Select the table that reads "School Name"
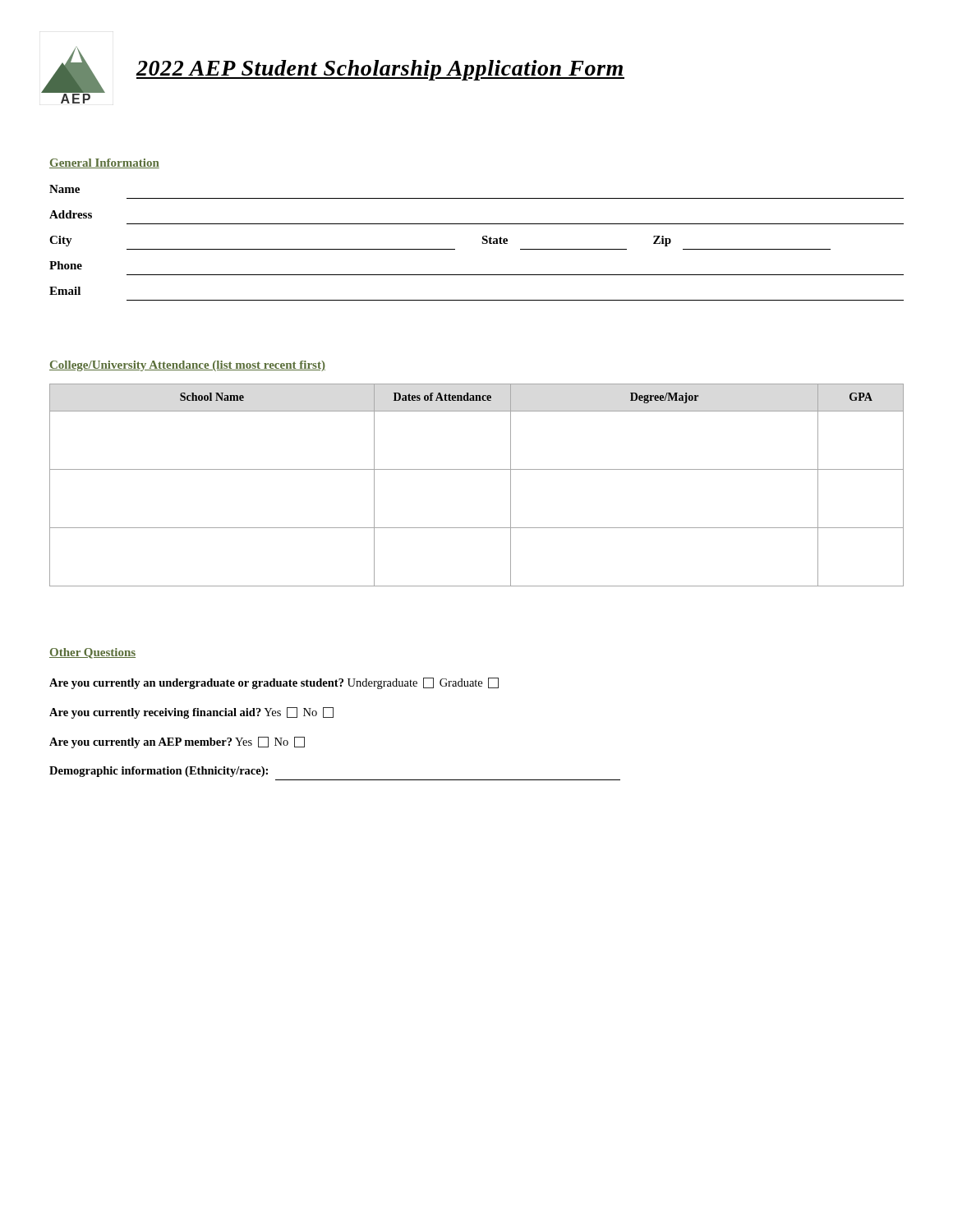953x1232 pixels. 476,485
